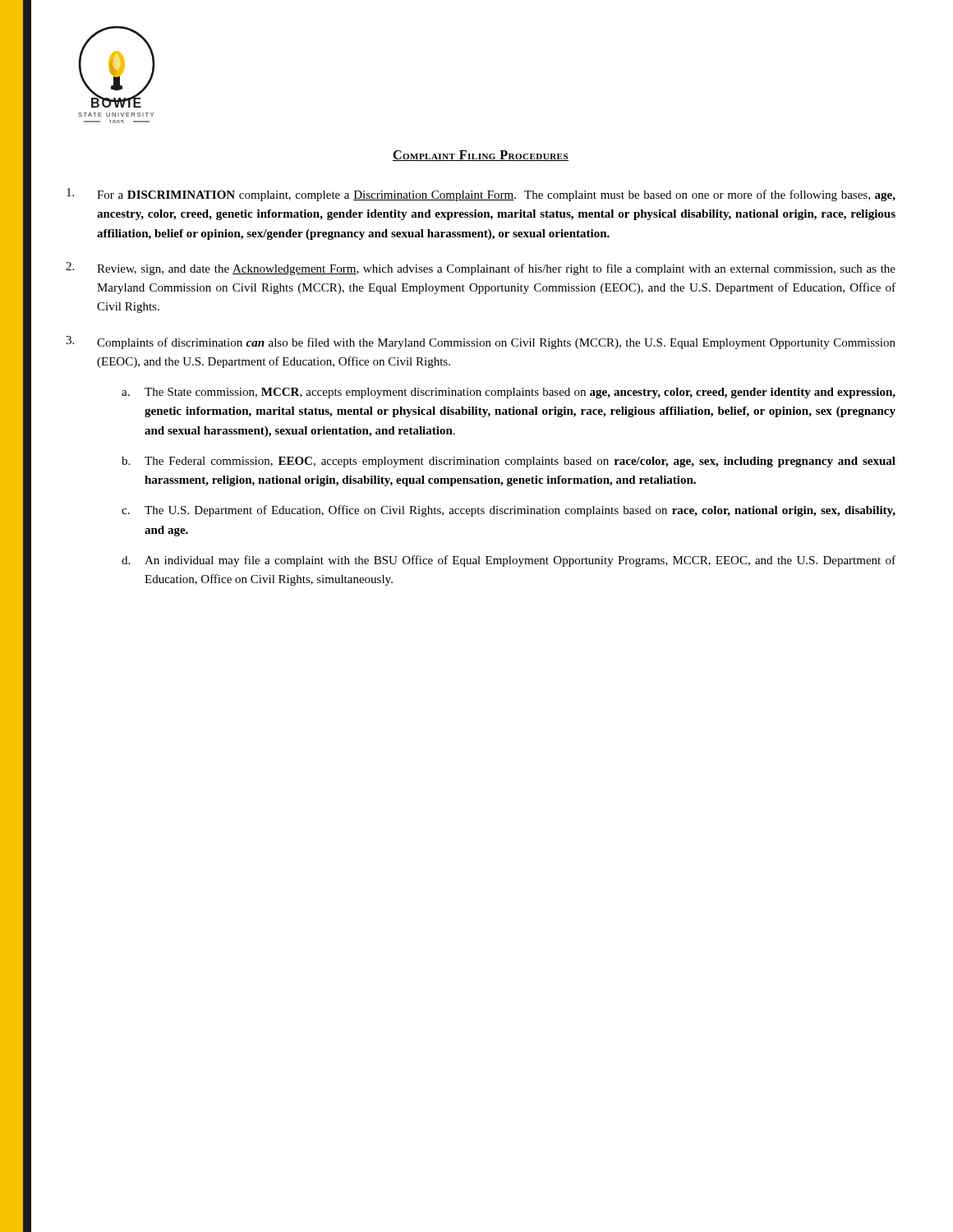Navigate to the region starting "c. The U.S. Department"
953x1232 pixels.
[x=509, y=520]
